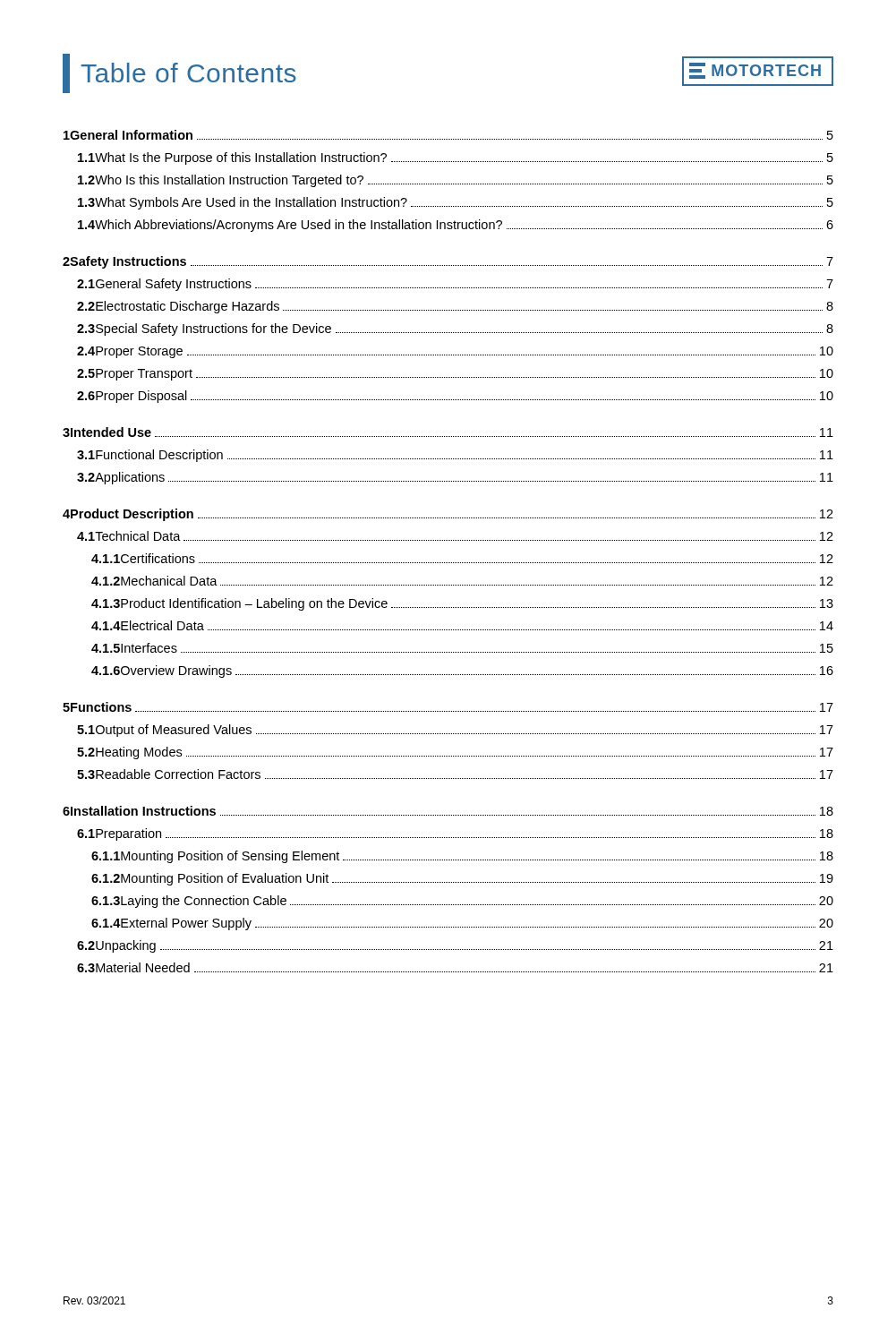Click on the passage starting "4 Product Description 12"
This screenshot has height=1343, width=896.
pos(448,514)
